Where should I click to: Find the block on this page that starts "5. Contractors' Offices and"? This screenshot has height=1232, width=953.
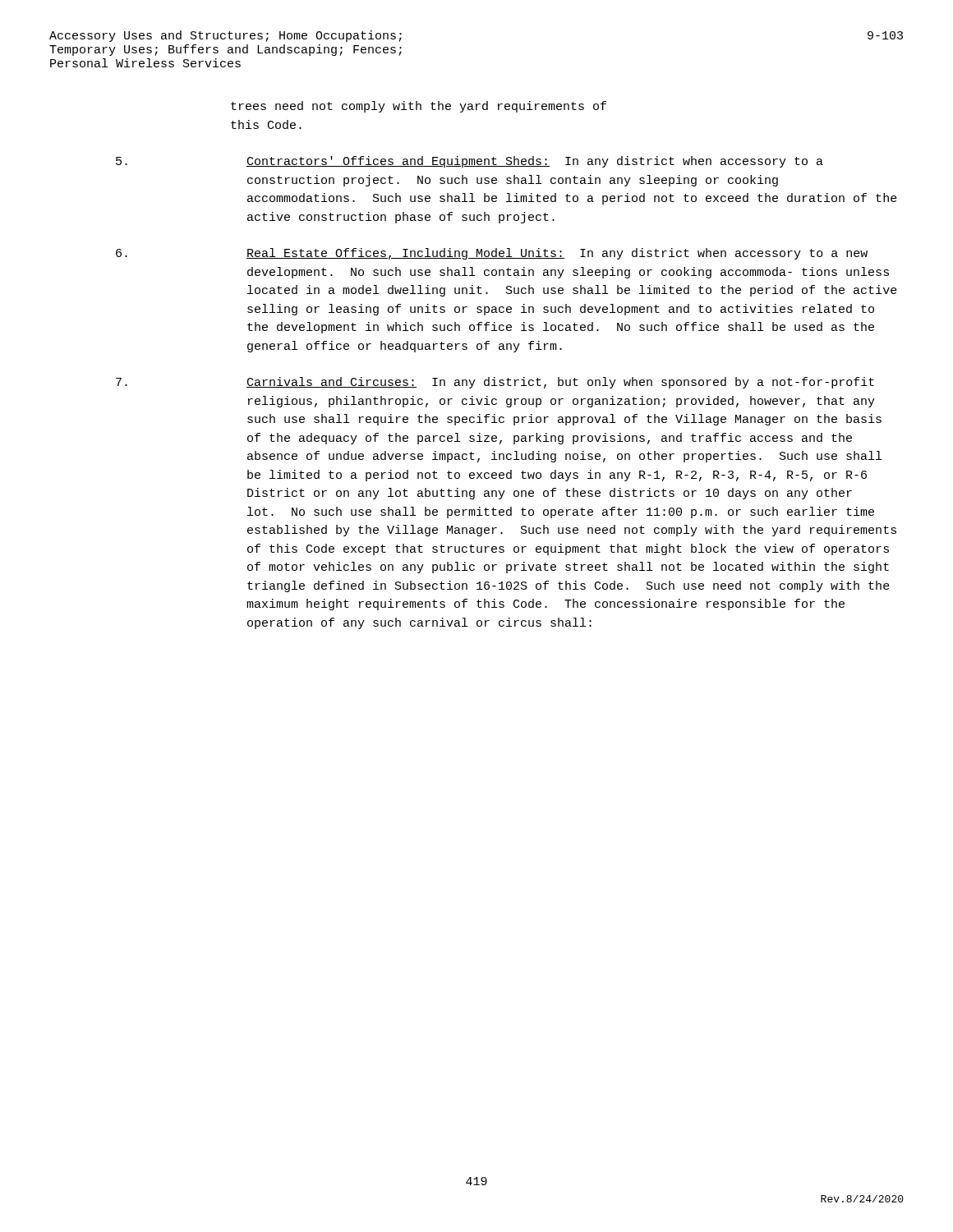476,191
